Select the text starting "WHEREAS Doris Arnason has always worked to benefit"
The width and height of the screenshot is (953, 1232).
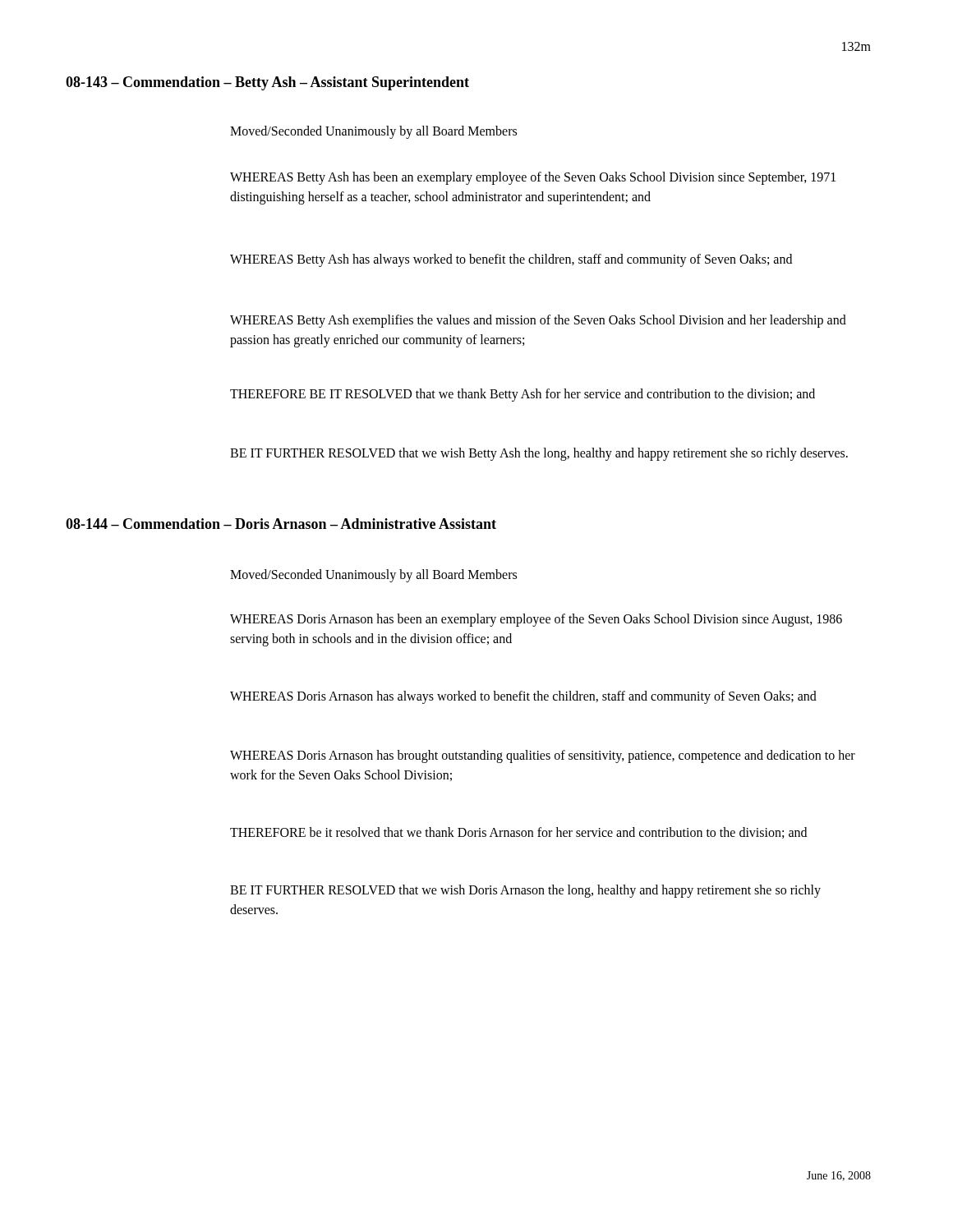pos(523,696)
